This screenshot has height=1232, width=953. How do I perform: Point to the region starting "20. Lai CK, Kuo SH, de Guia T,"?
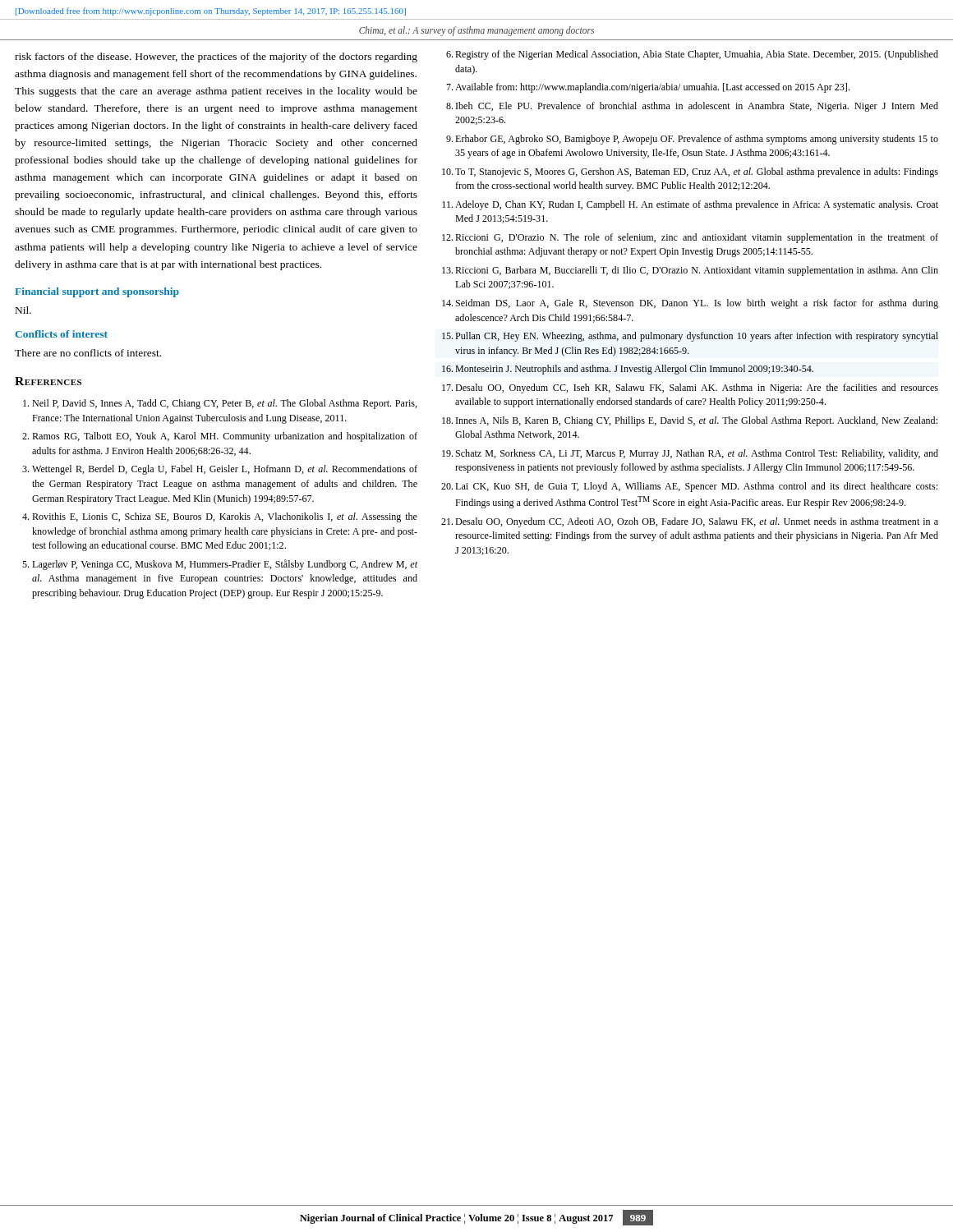[687, 495]
